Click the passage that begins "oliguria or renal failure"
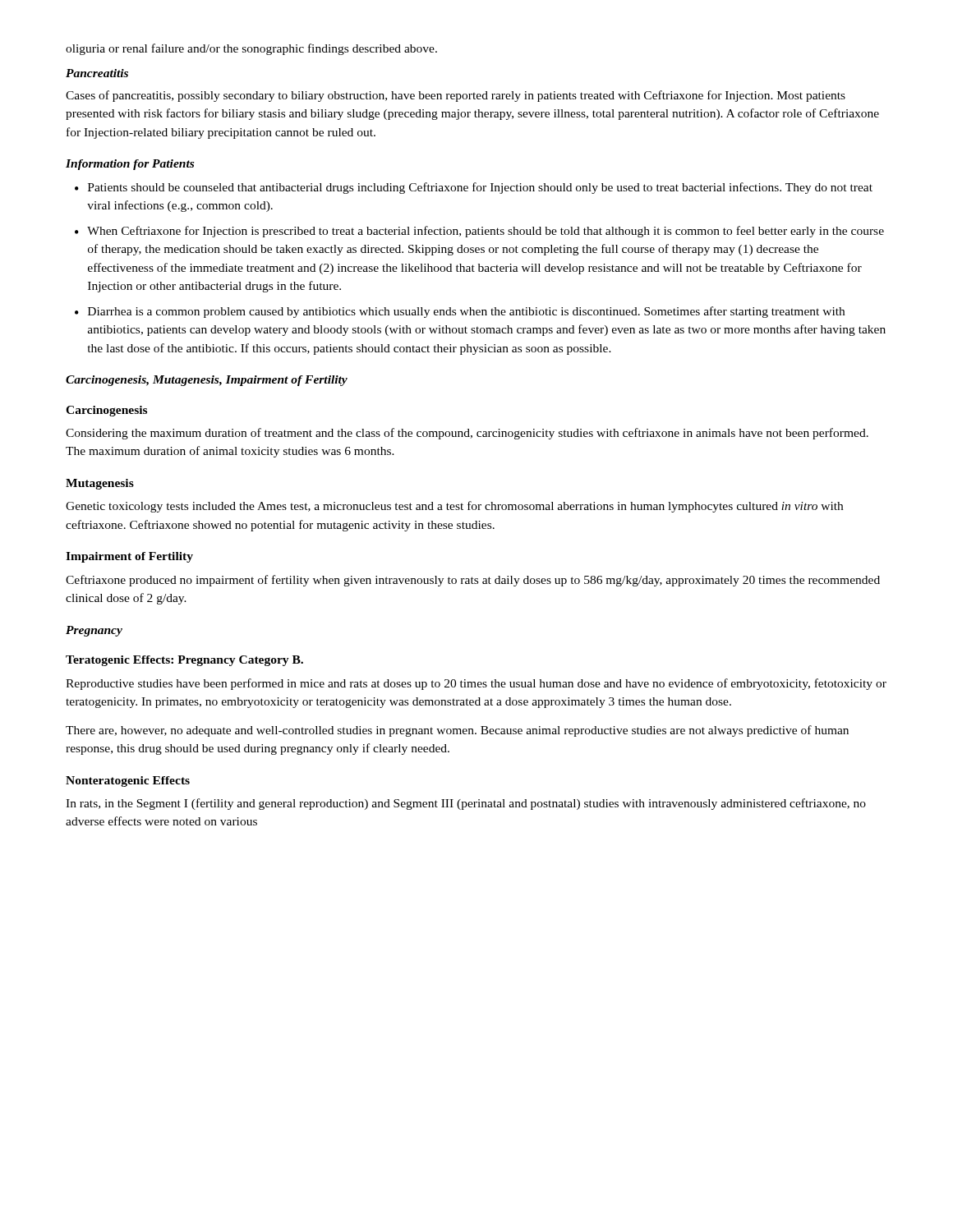The height and width of the screenshot is (1232, 953). 251,49
